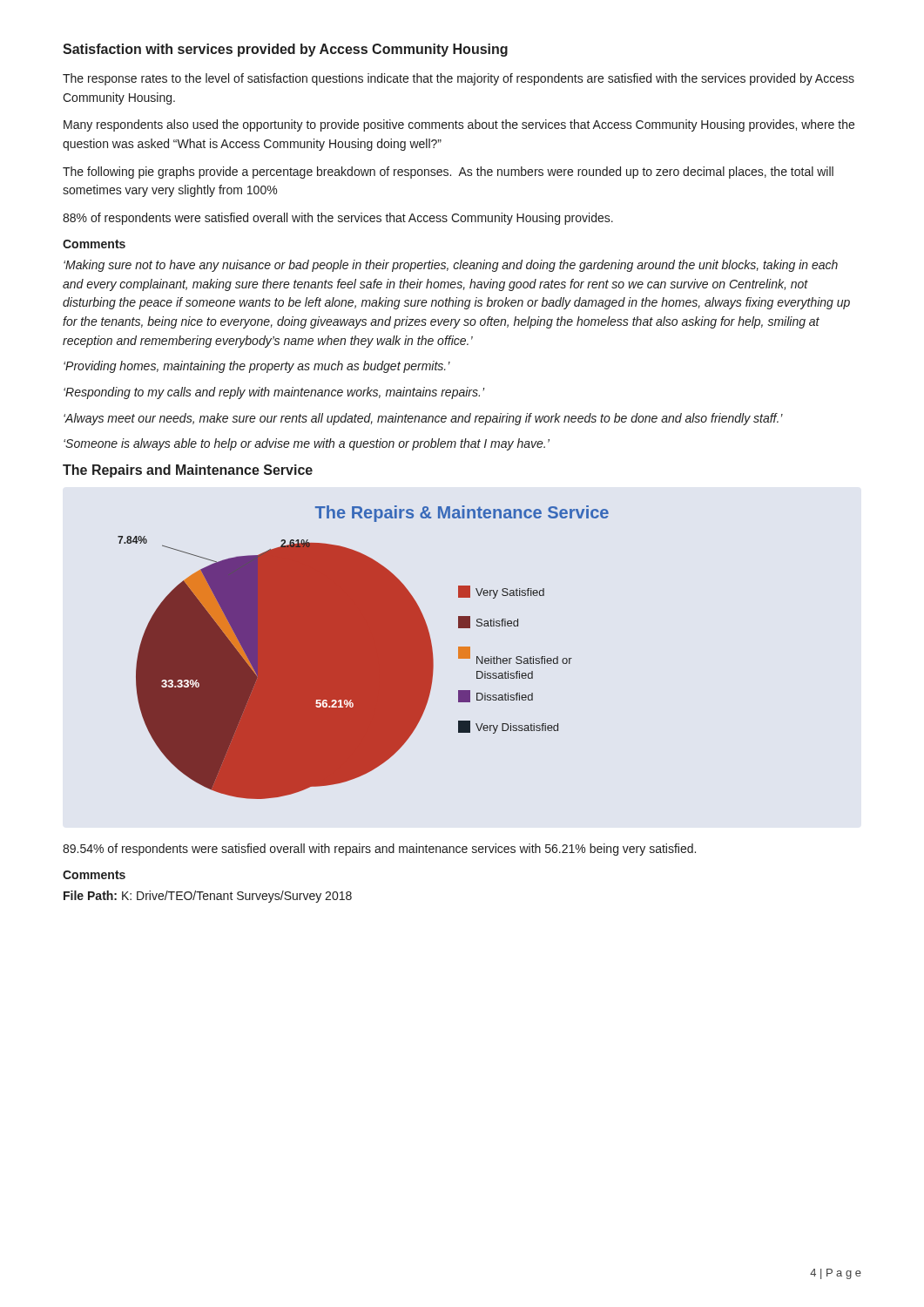Click on the text block with the text "The following pie graphs provide a percentage breakdown"
Viewport: 924px width, 1307px height.
448,181
